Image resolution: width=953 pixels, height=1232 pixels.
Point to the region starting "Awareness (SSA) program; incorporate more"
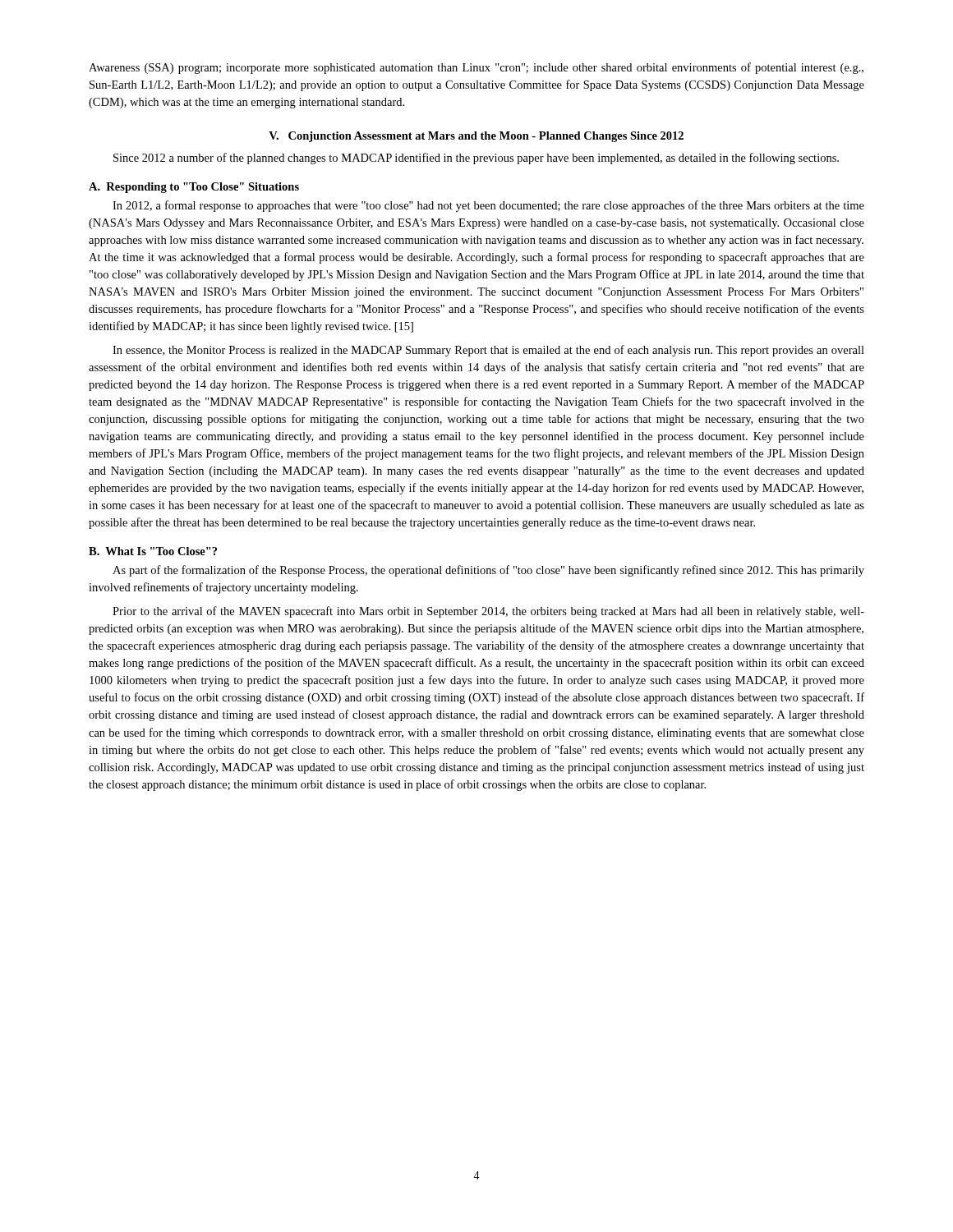click(x=476, y=85)
